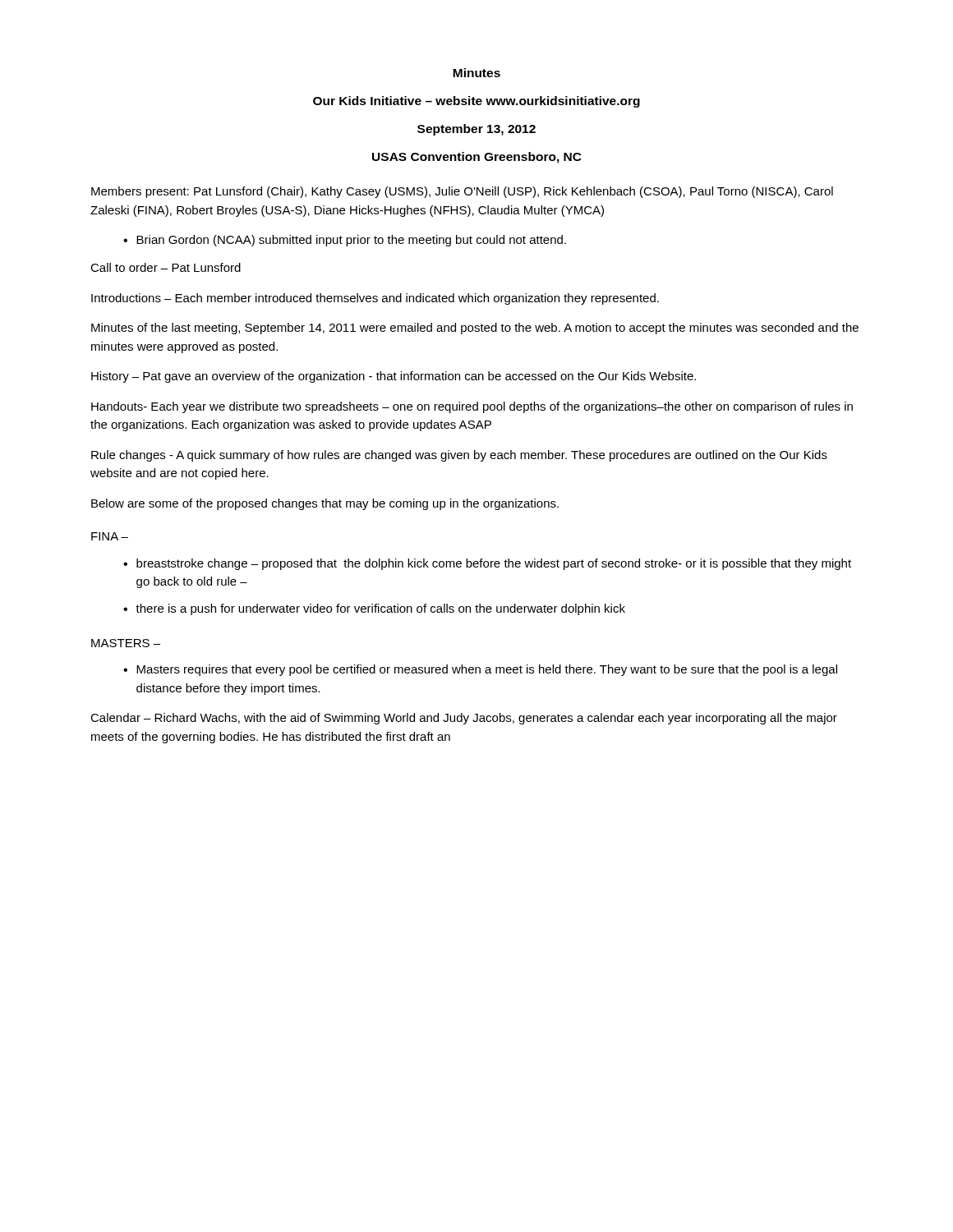Select the list item that reads "• there is"
Image resolution: width=953 pixels, height=1232 pixels.
(x=493, y=609)
